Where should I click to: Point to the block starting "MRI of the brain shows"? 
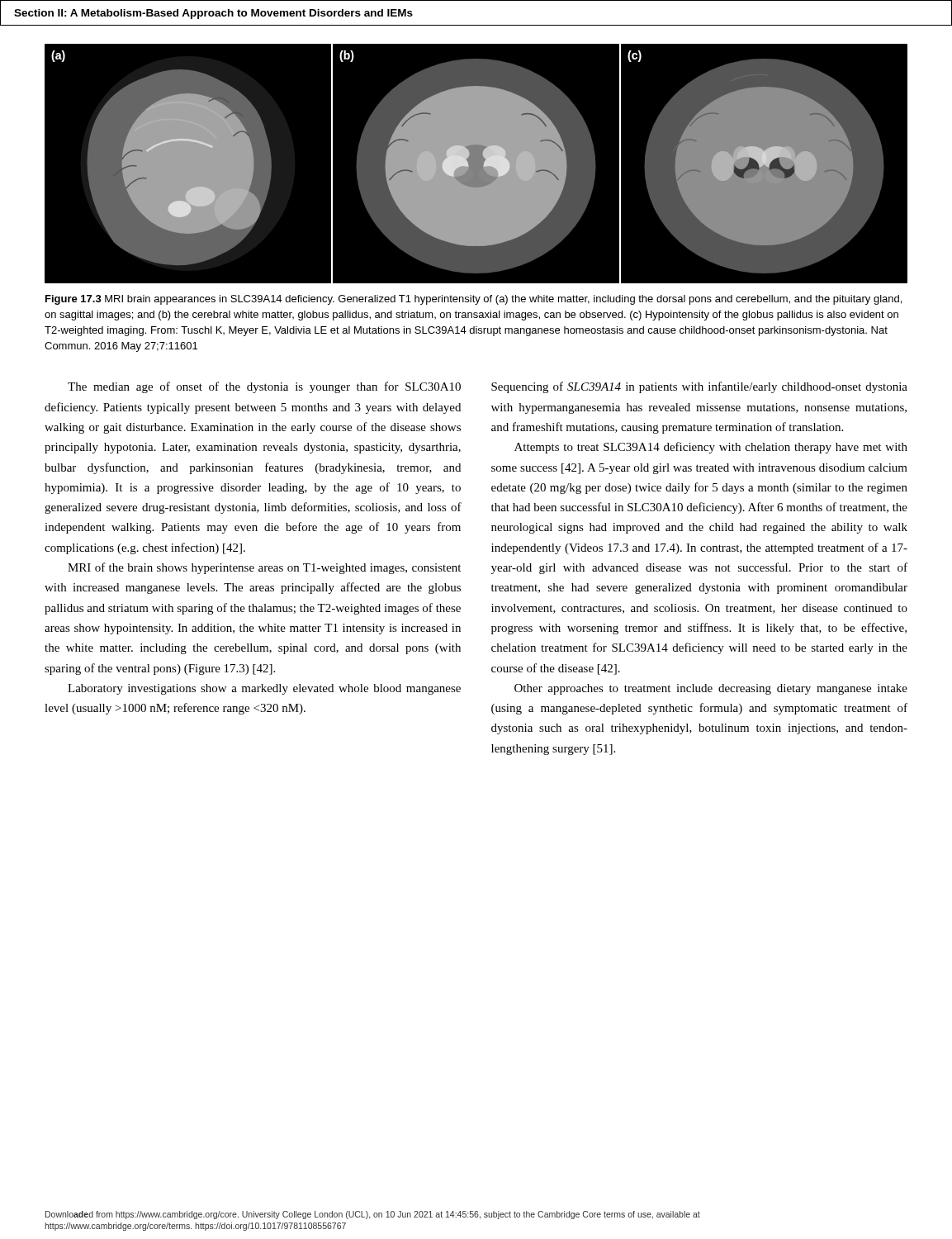point(253,618)
